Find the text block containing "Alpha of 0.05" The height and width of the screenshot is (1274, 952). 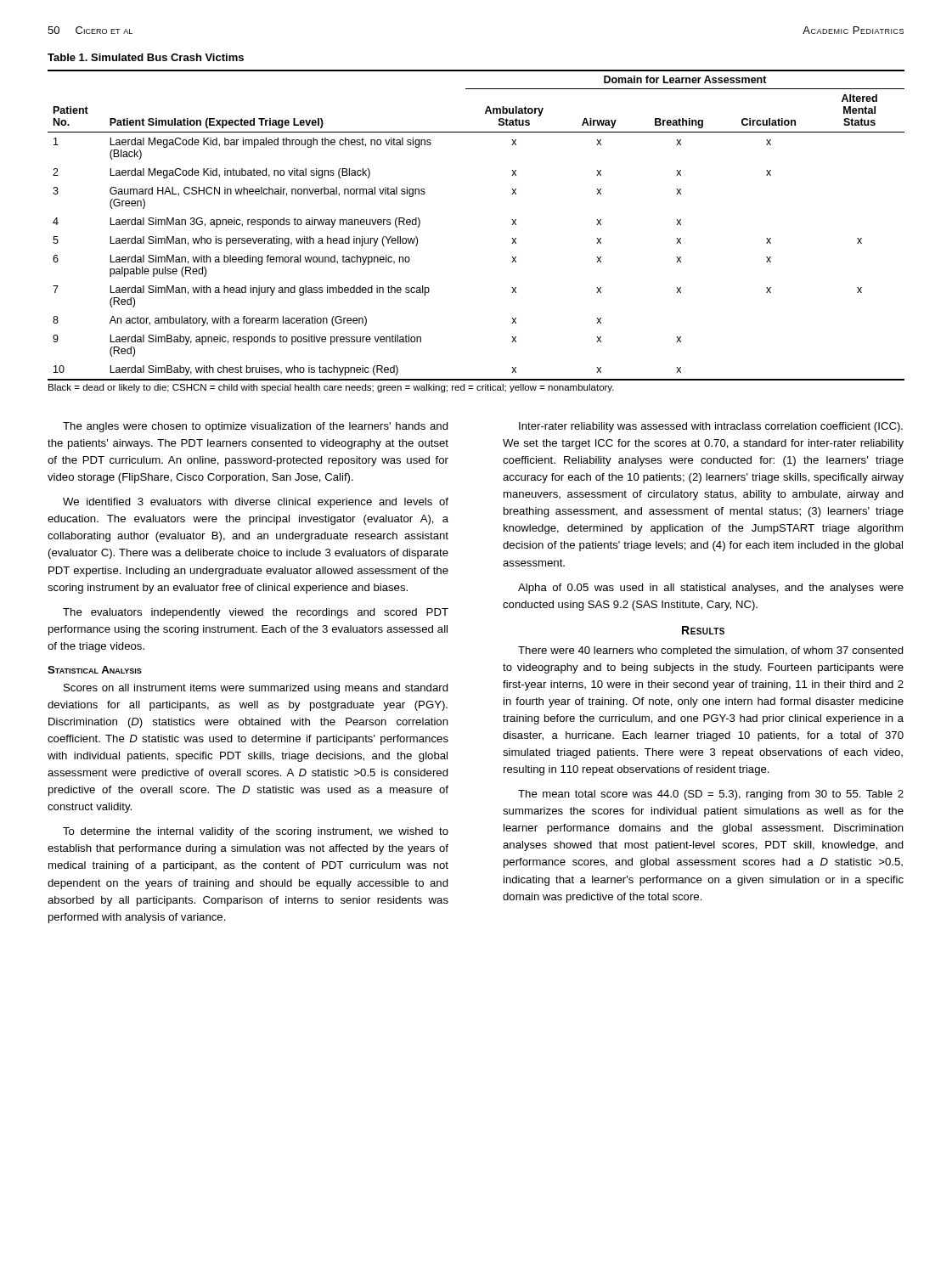coord(703,596)
